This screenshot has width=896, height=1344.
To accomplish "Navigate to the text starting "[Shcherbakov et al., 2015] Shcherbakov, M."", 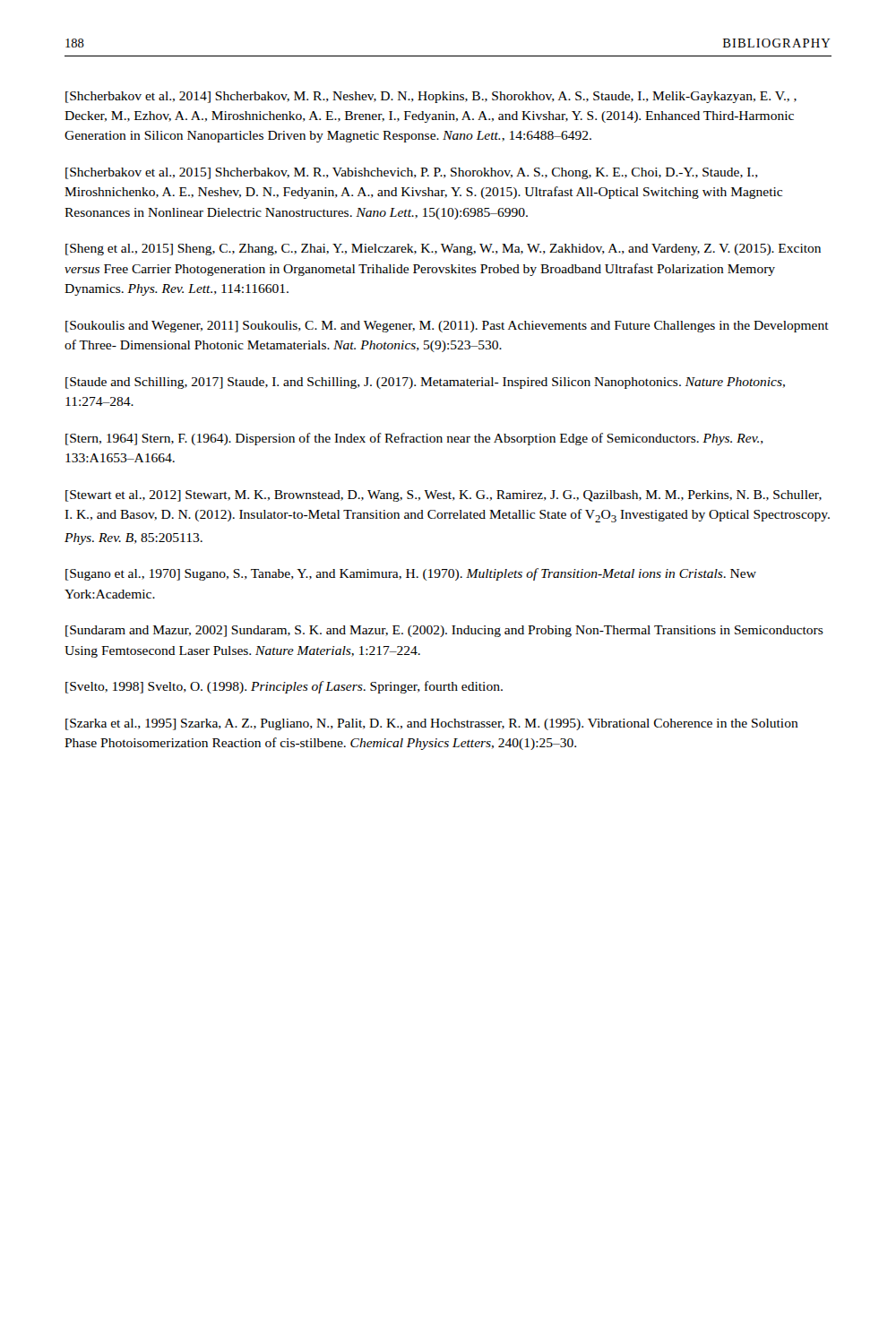I will (x=448, y=192).
